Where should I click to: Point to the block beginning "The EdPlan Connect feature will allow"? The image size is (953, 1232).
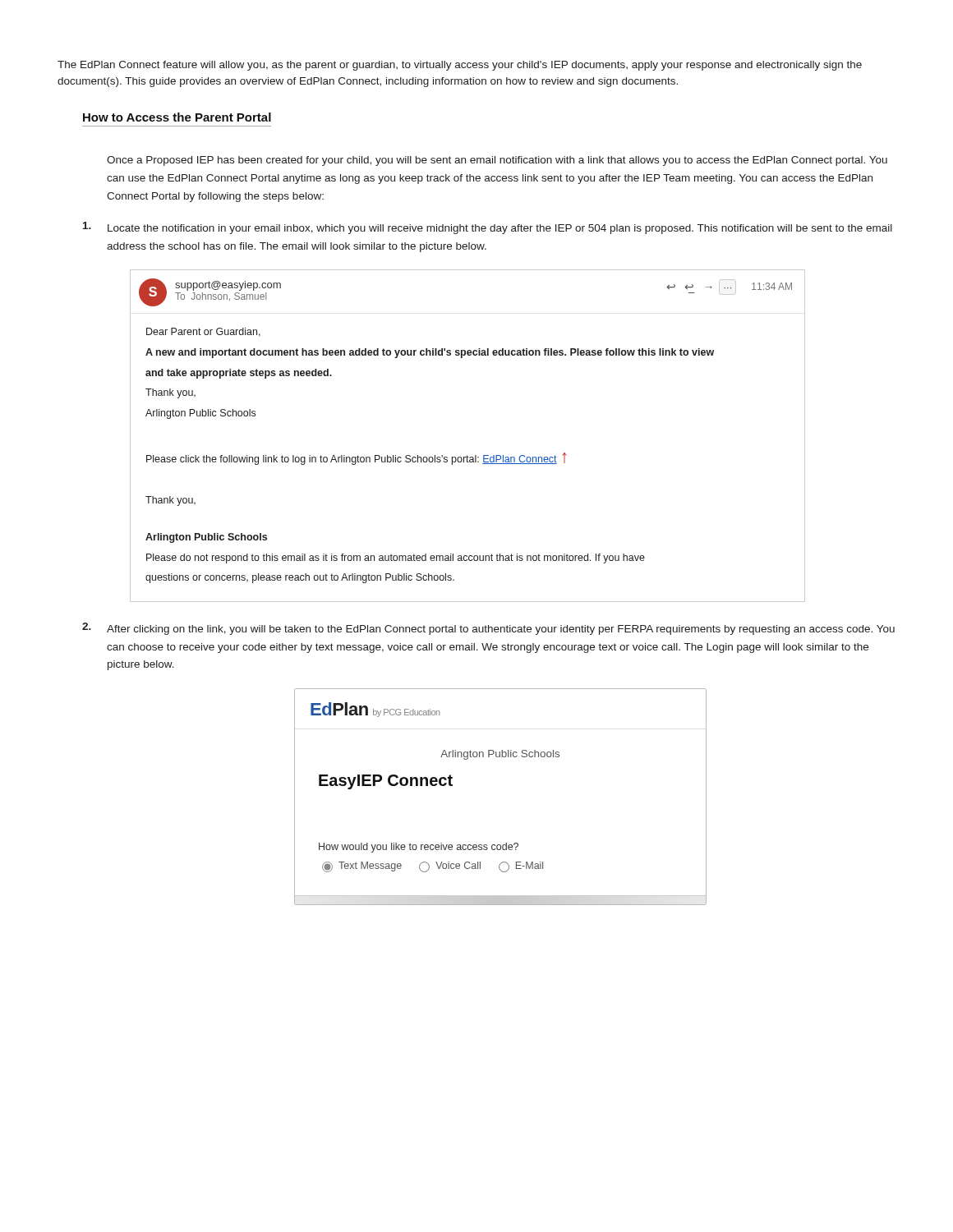pyautogui.click(x=476, y=73)
